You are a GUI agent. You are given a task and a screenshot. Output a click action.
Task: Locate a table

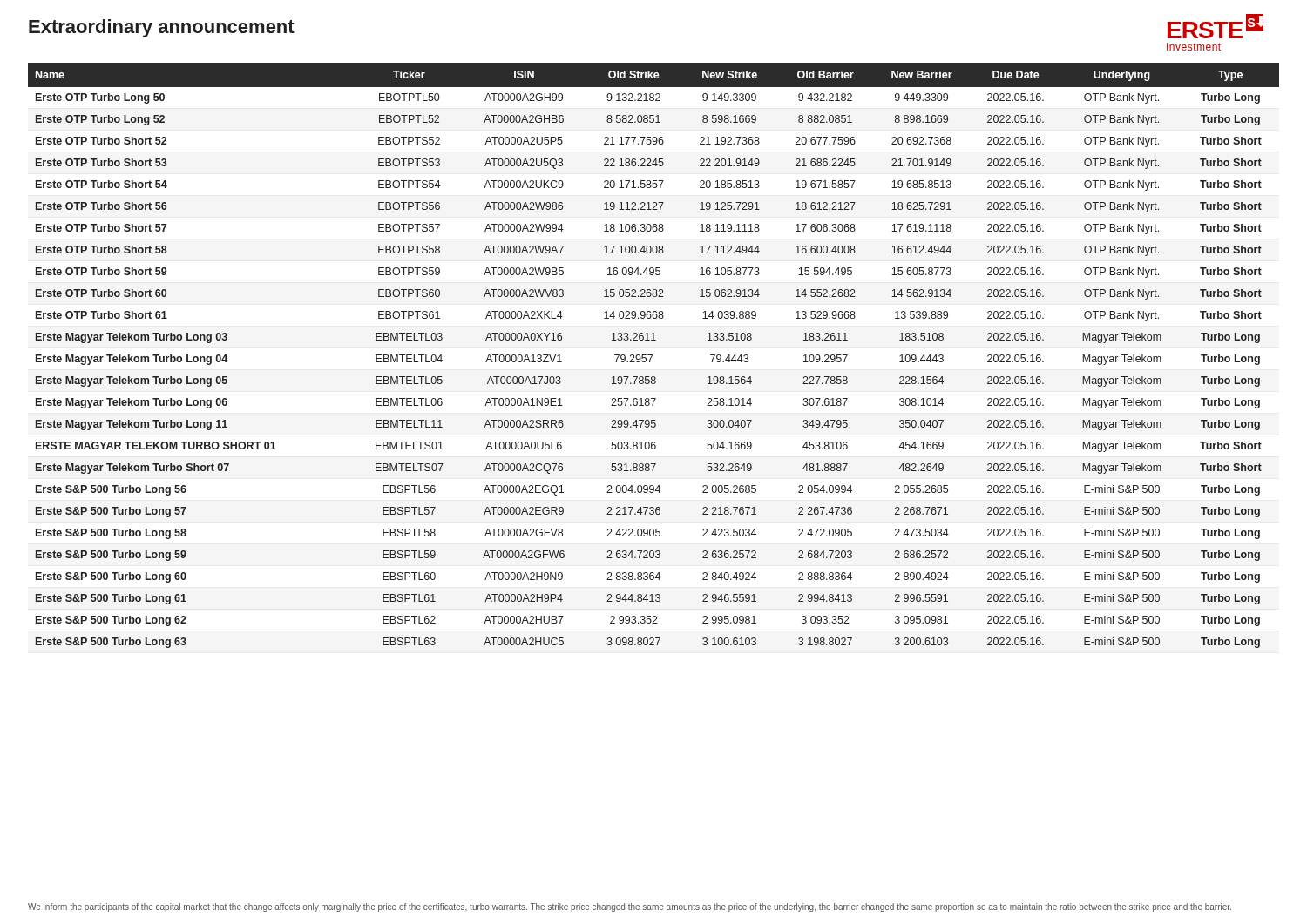(654, 358)
